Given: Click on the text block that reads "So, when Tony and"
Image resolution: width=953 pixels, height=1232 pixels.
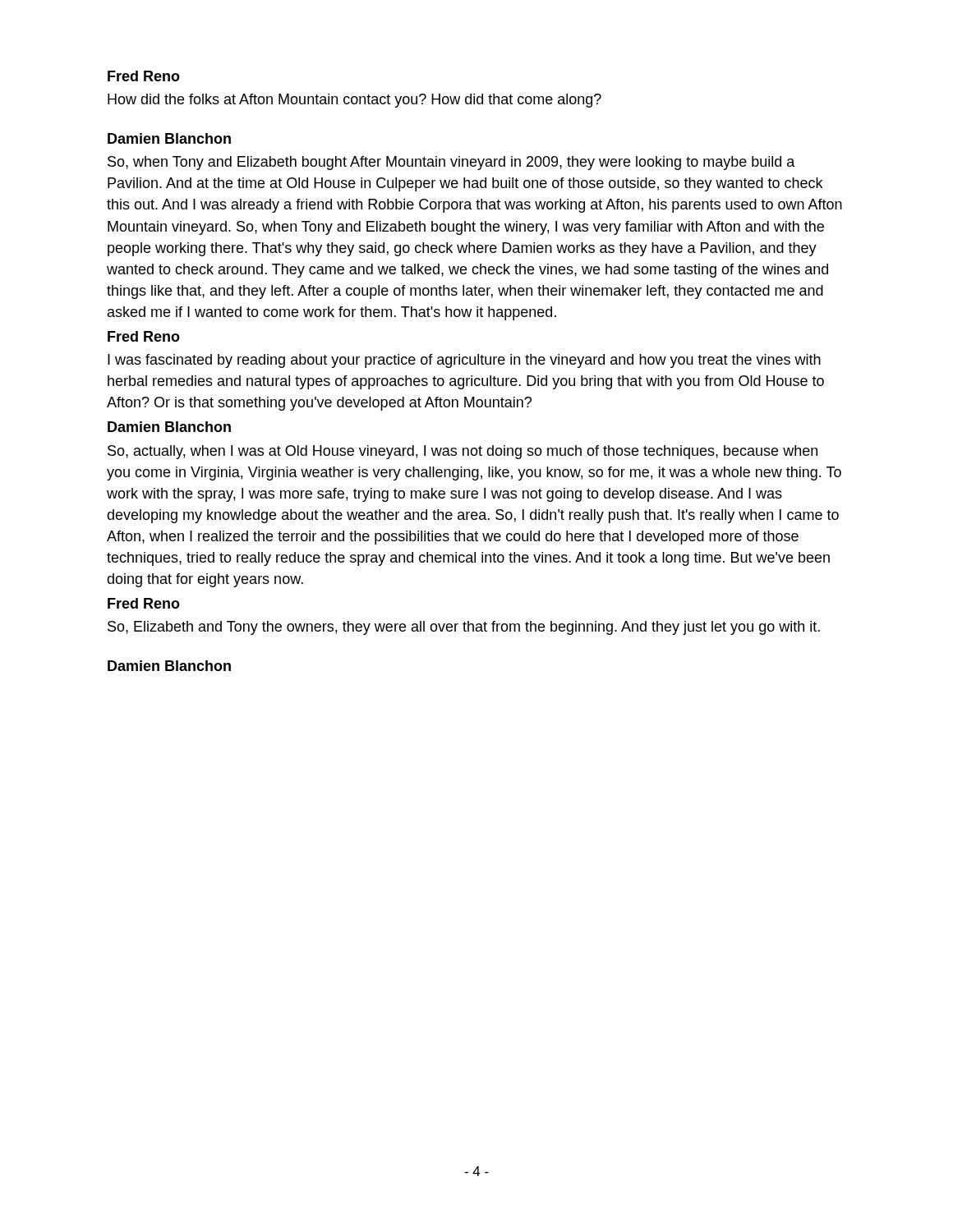Looking at the screenshot, I should pos(475,237).
